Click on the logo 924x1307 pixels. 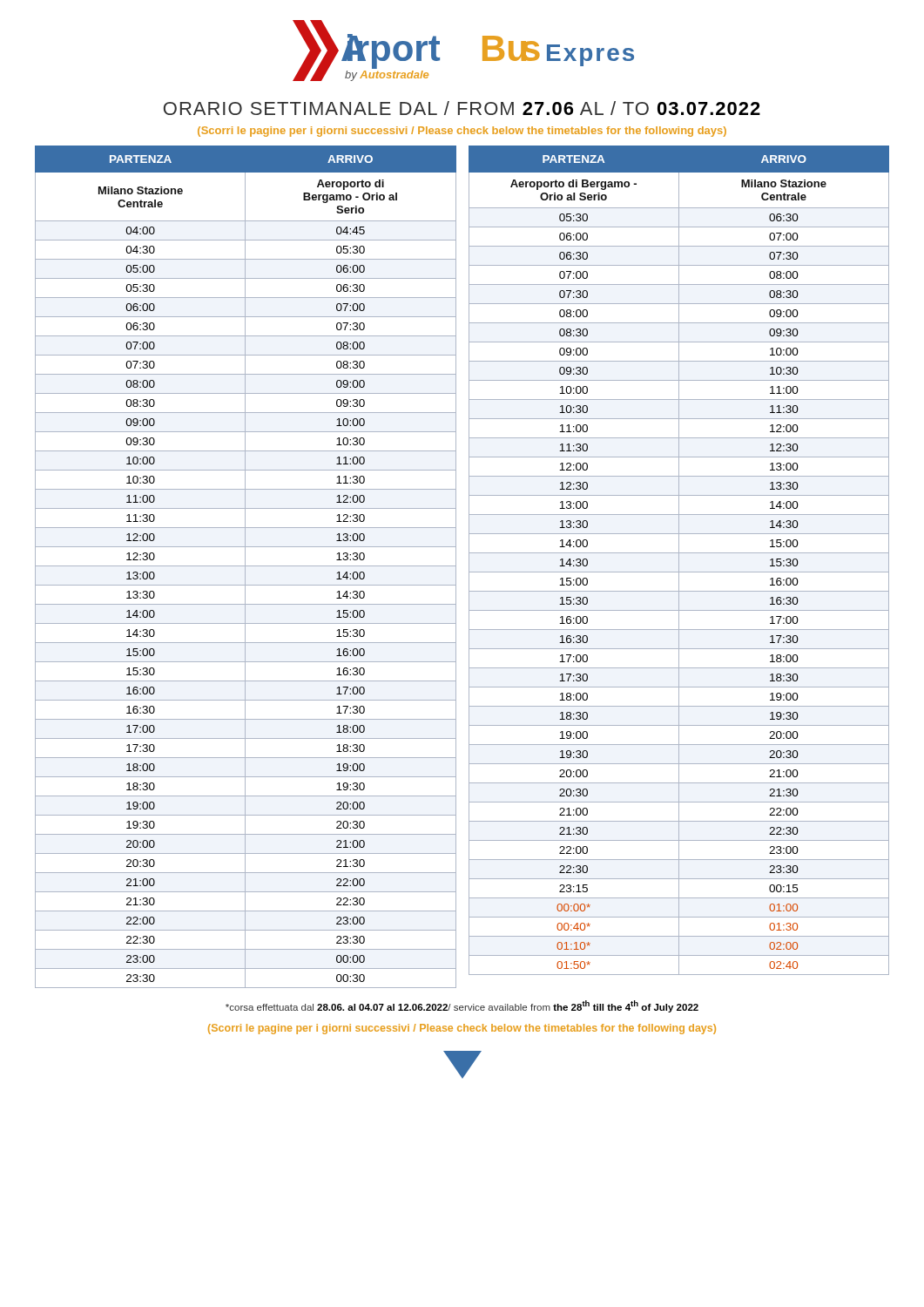(x=462, y=52)
